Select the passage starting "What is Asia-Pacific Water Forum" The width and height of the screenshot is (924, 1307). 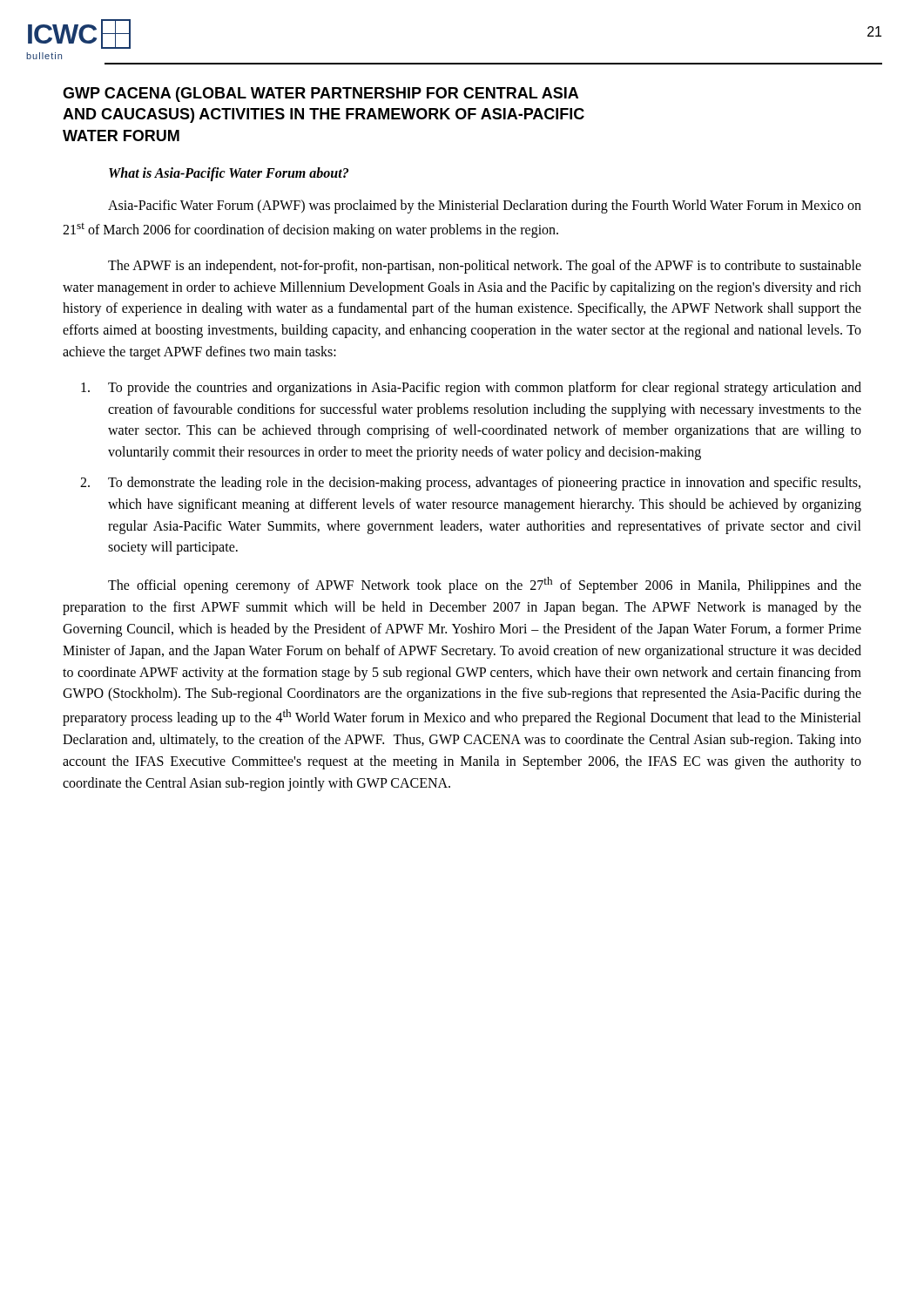[x=228, y=173]
